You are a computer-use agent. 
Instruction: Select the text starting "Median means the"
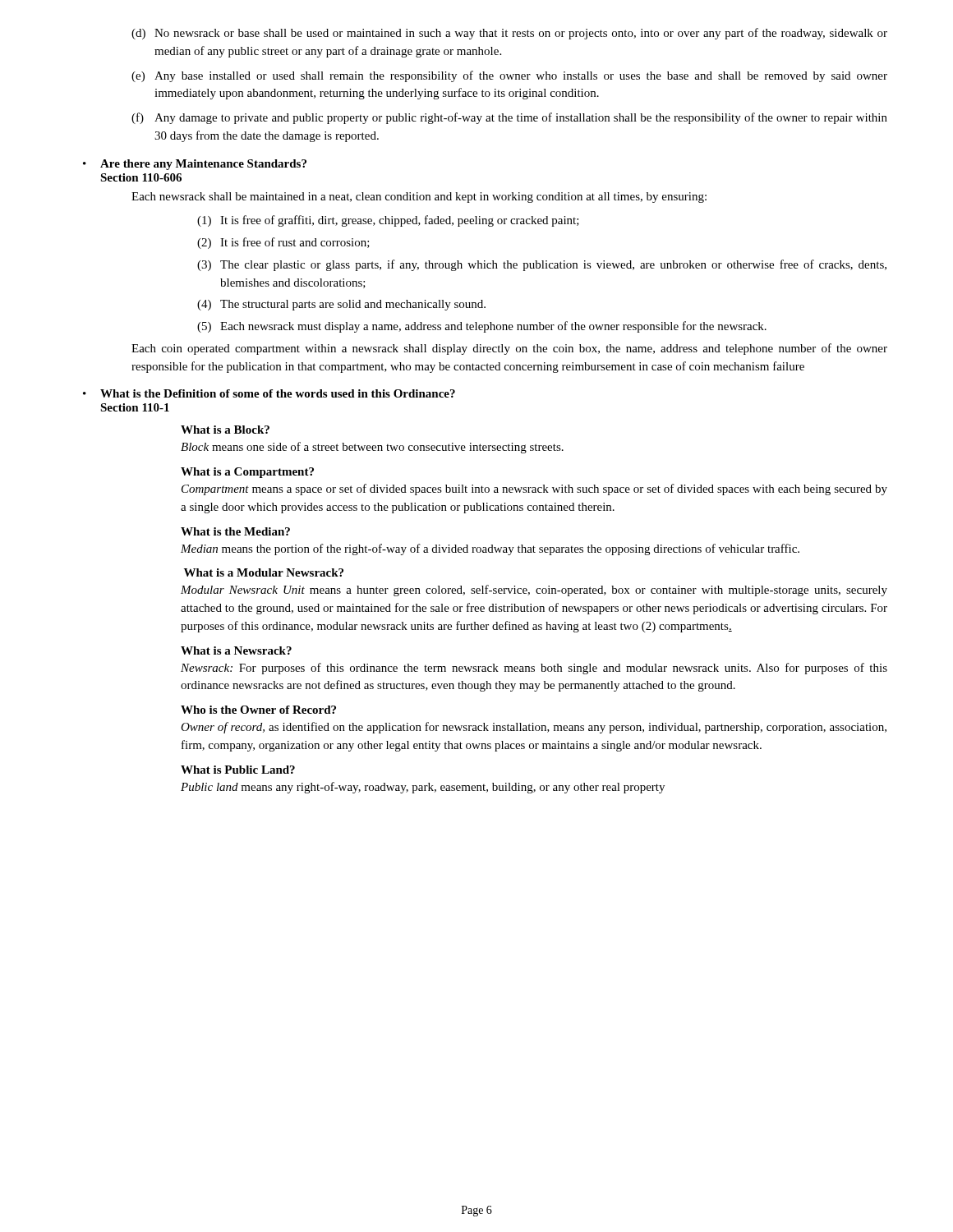[x=491, y=548]
